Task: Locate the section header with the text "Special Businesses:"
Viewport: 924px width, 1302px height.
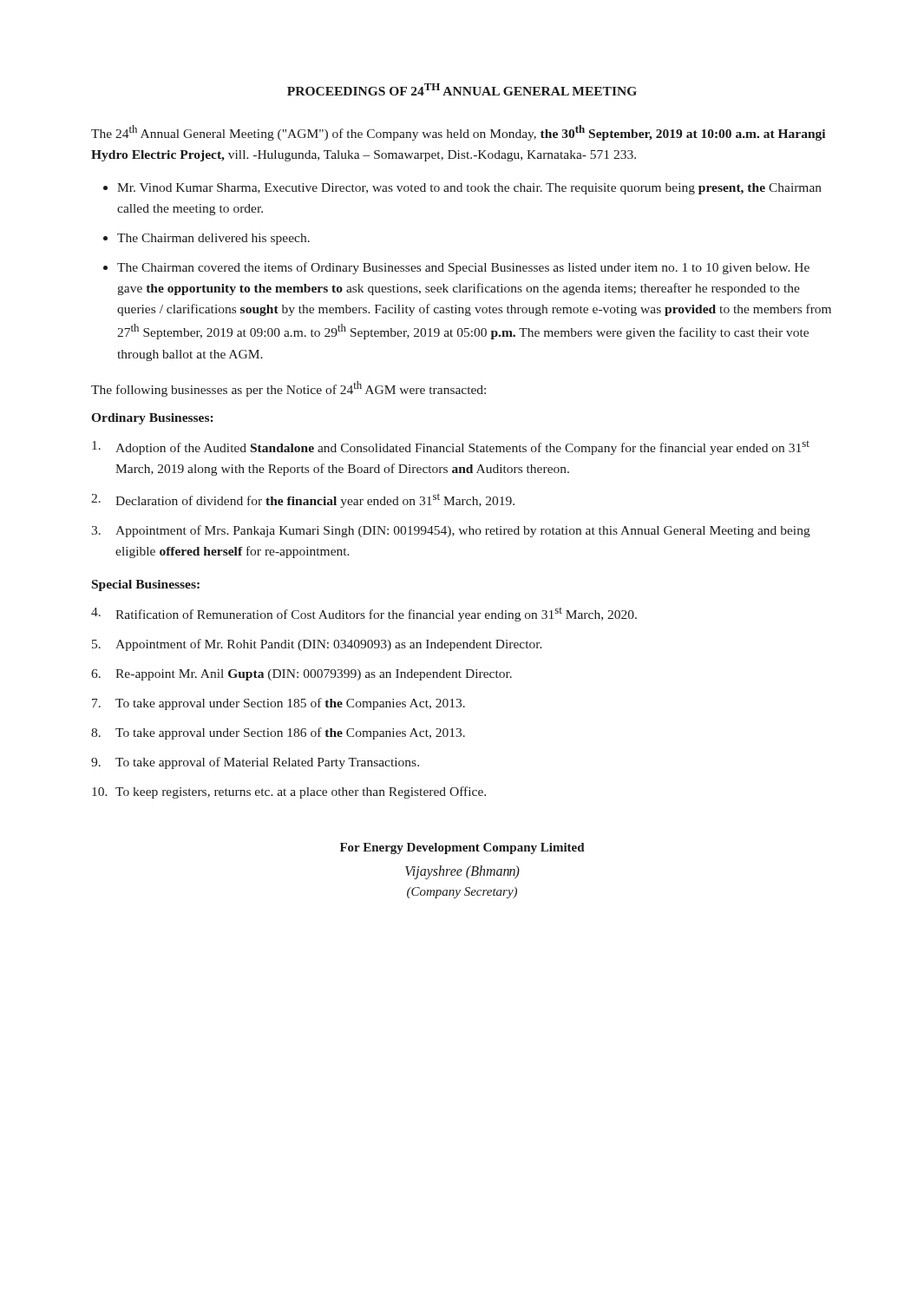Action: [x=146, y=584]
